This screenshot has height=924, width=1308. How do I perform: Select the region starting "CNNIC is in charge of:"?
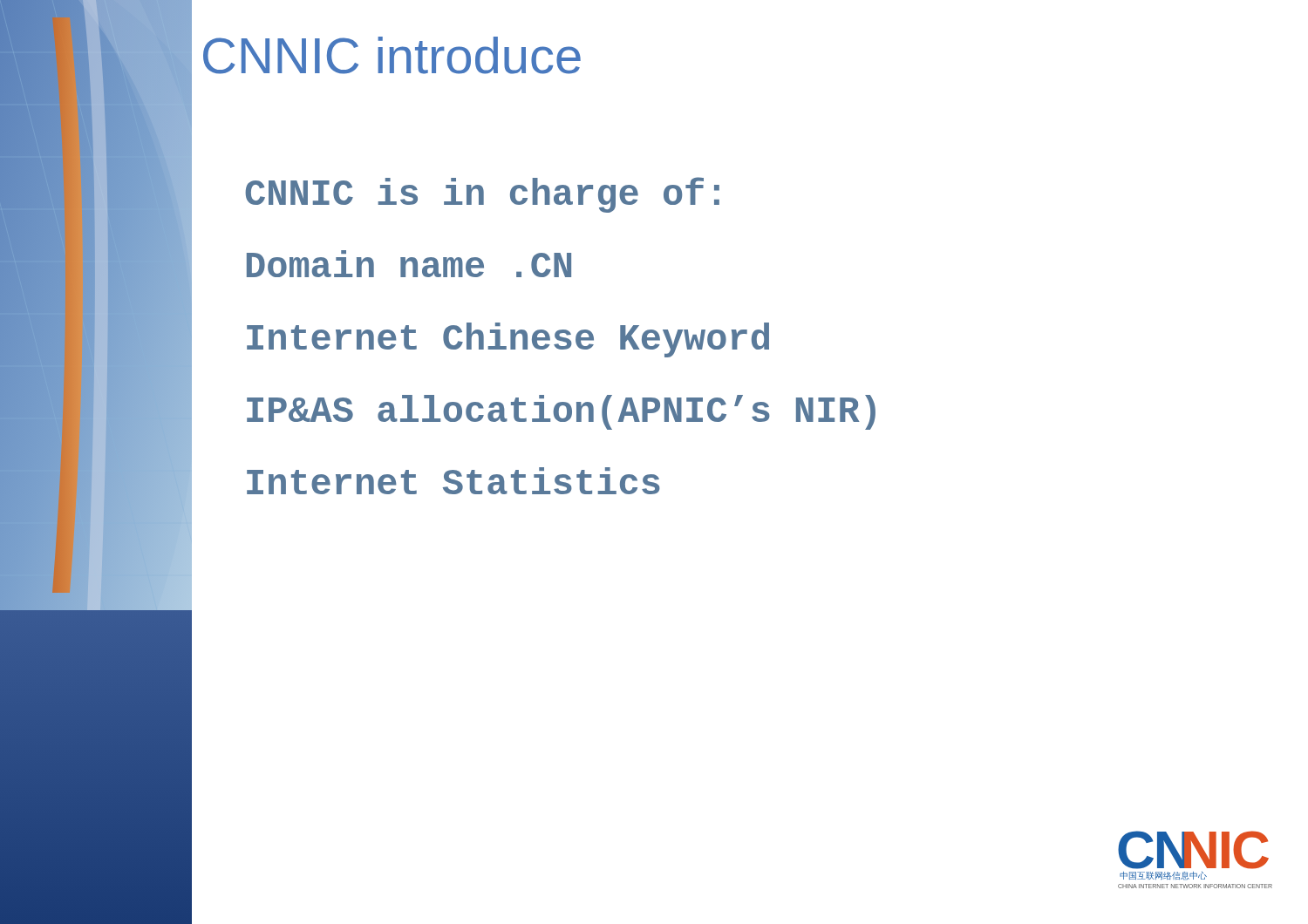coord(486,195)
